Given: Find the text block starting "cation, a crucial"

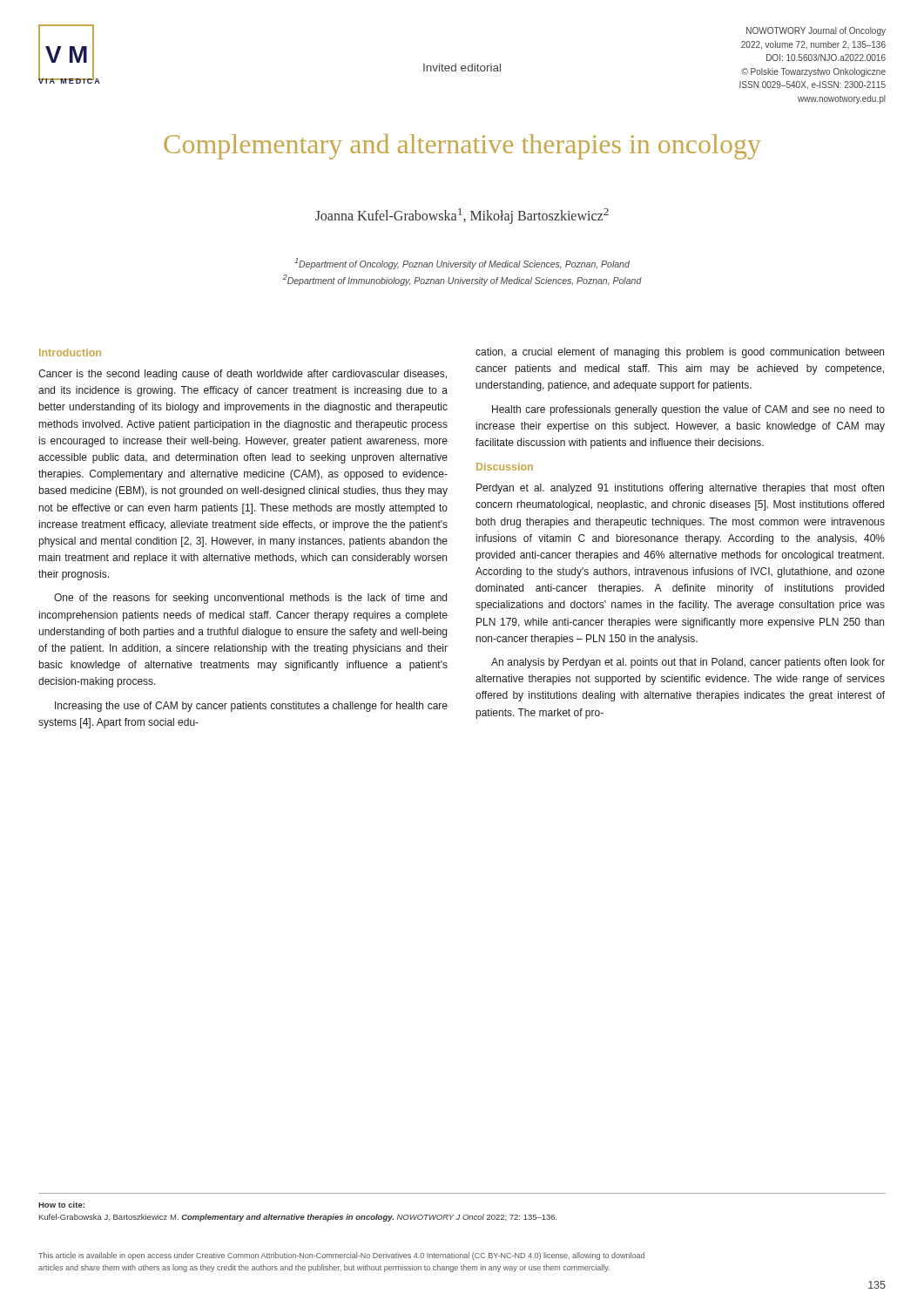Looking at the screenshot, I should click(680, 369).
